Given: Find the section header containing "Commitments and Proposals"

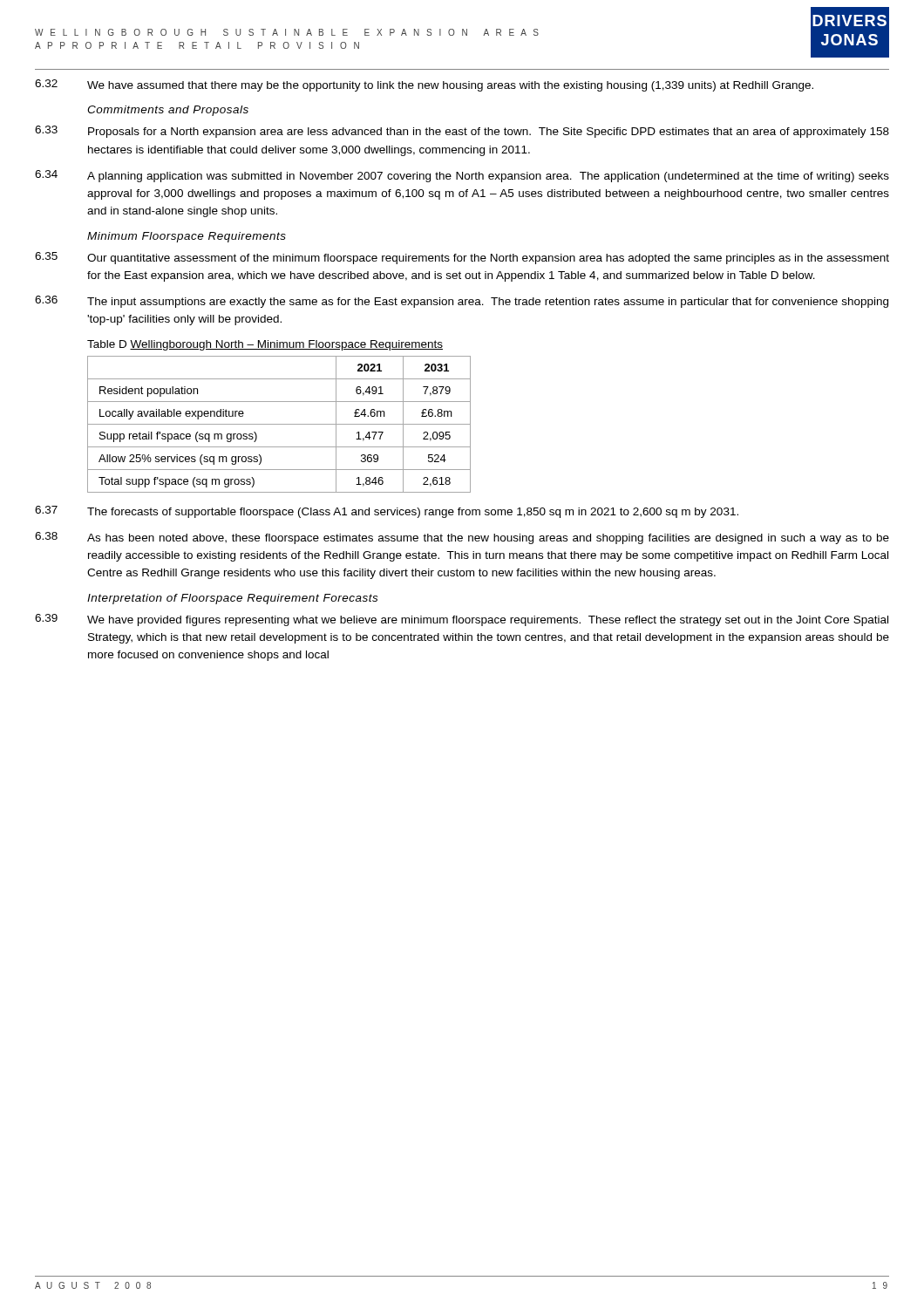Looking at the screenshot, I should [x=168, y=110].
